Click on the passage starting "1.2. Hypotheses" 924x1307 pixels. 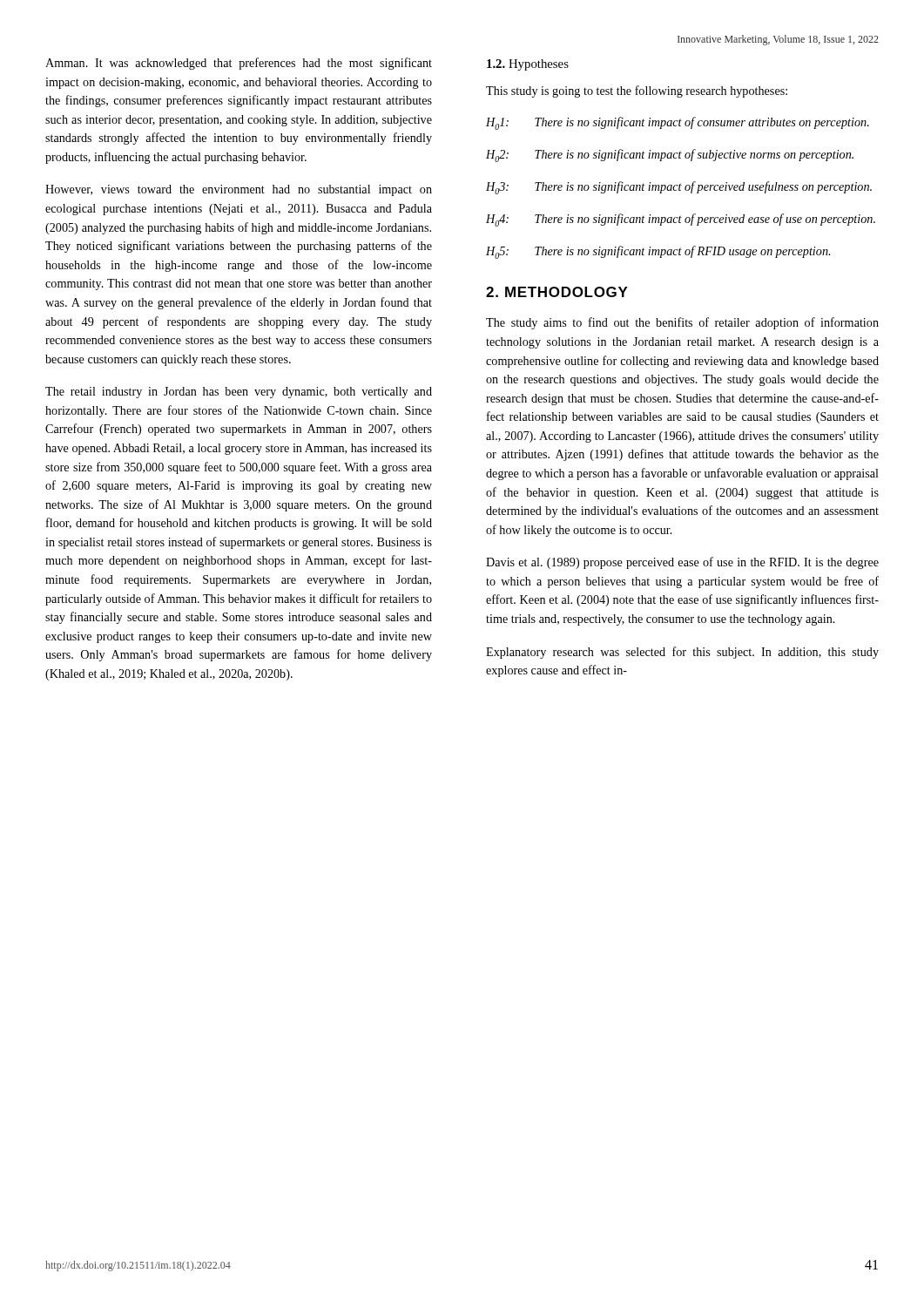527,64
